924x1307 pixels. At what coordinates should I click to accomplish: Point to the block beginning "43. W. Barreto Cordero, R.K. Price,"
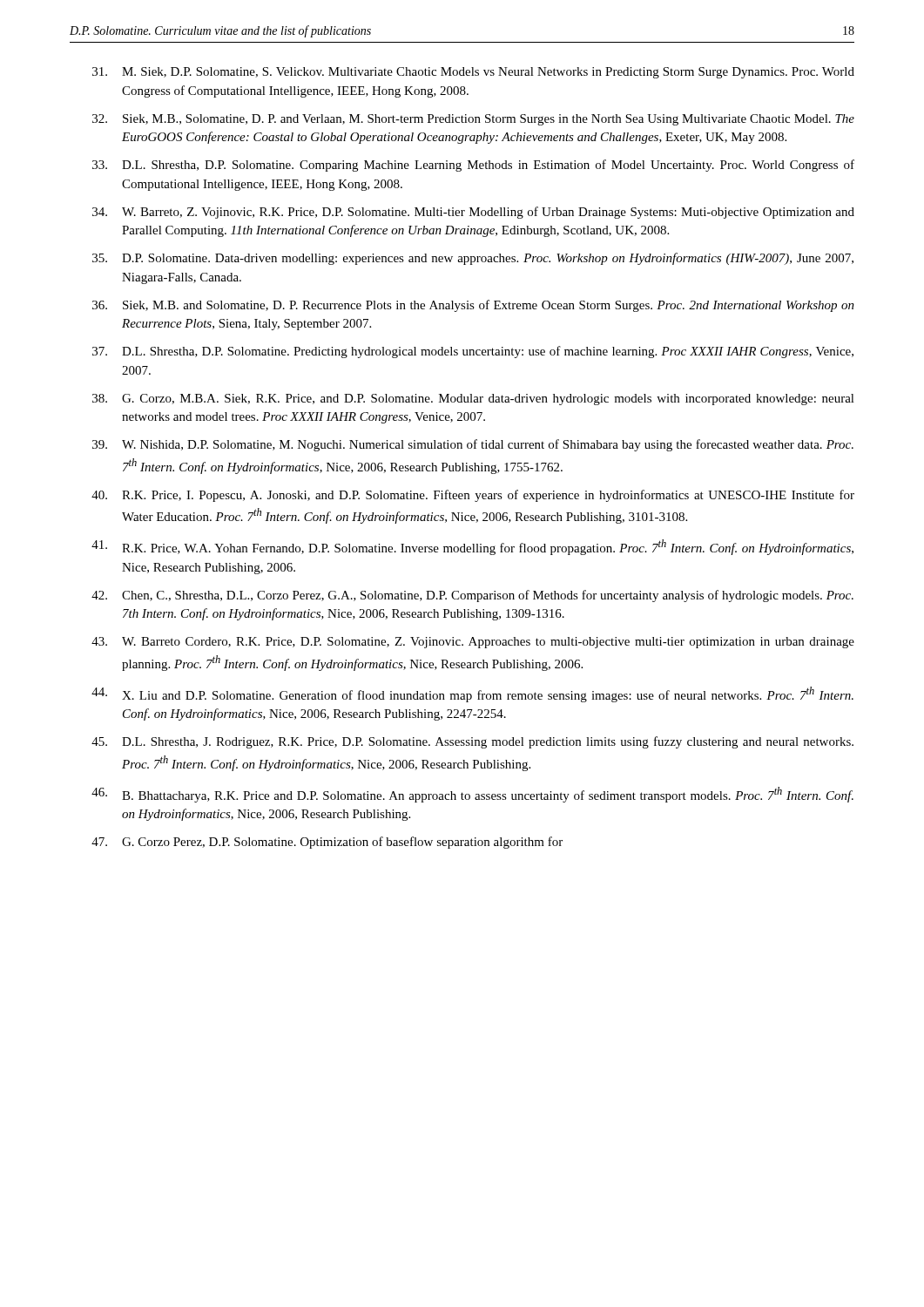pos(462,653)
